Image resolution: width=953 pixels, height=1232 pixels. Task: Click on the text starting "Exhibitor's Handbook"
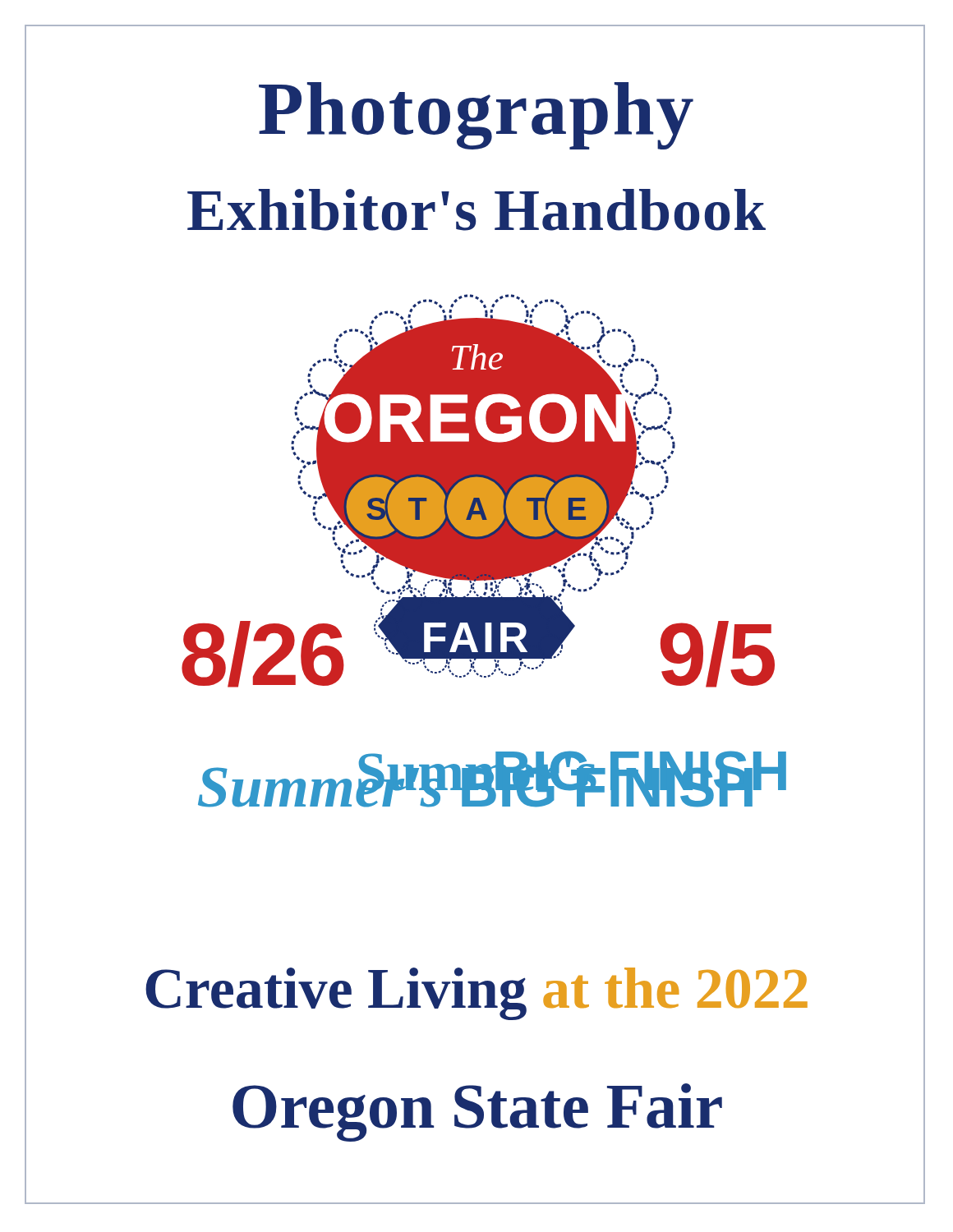(x=476, y=211)
